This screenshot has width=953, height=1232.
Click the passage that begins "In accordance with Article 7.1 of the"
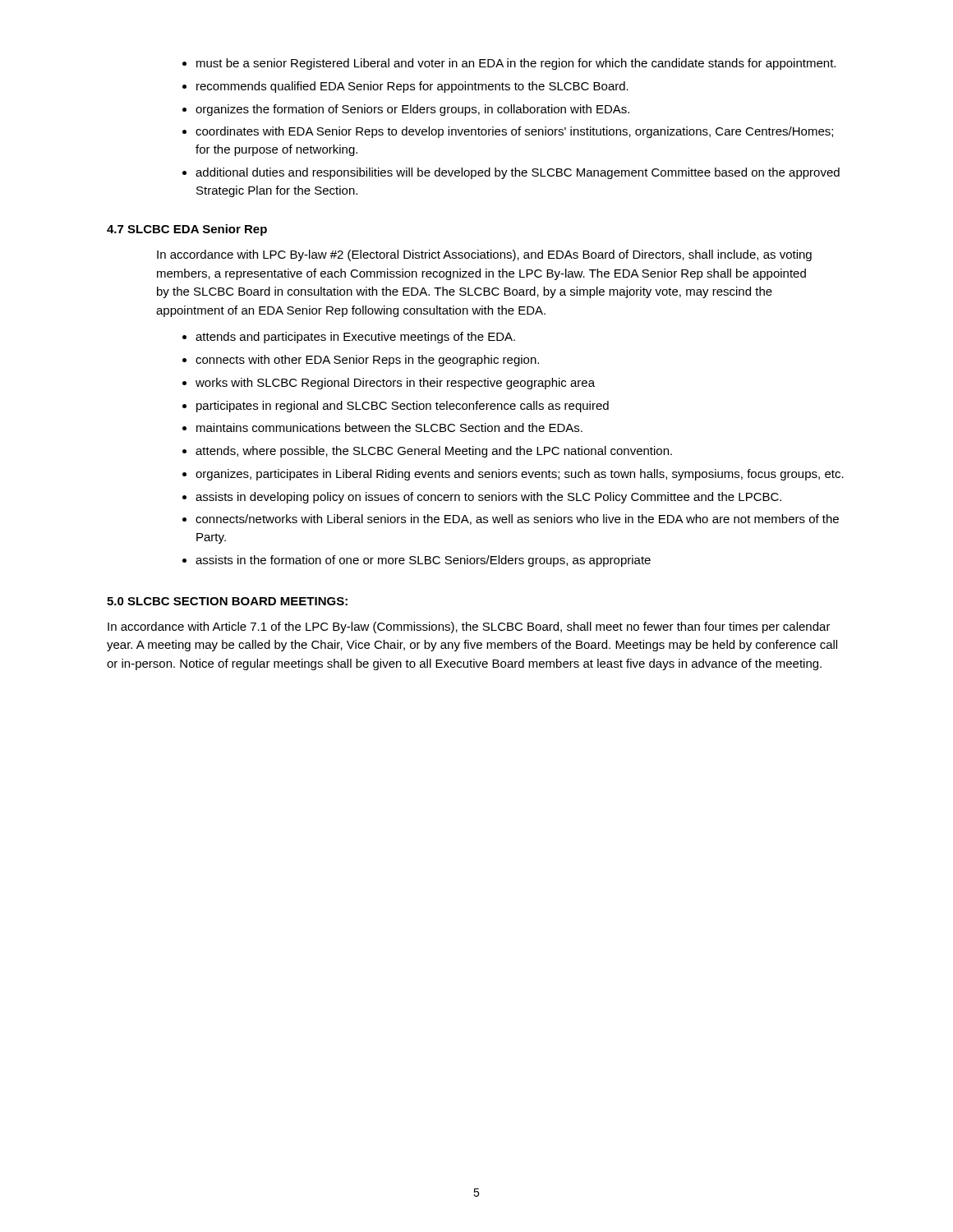472,644
